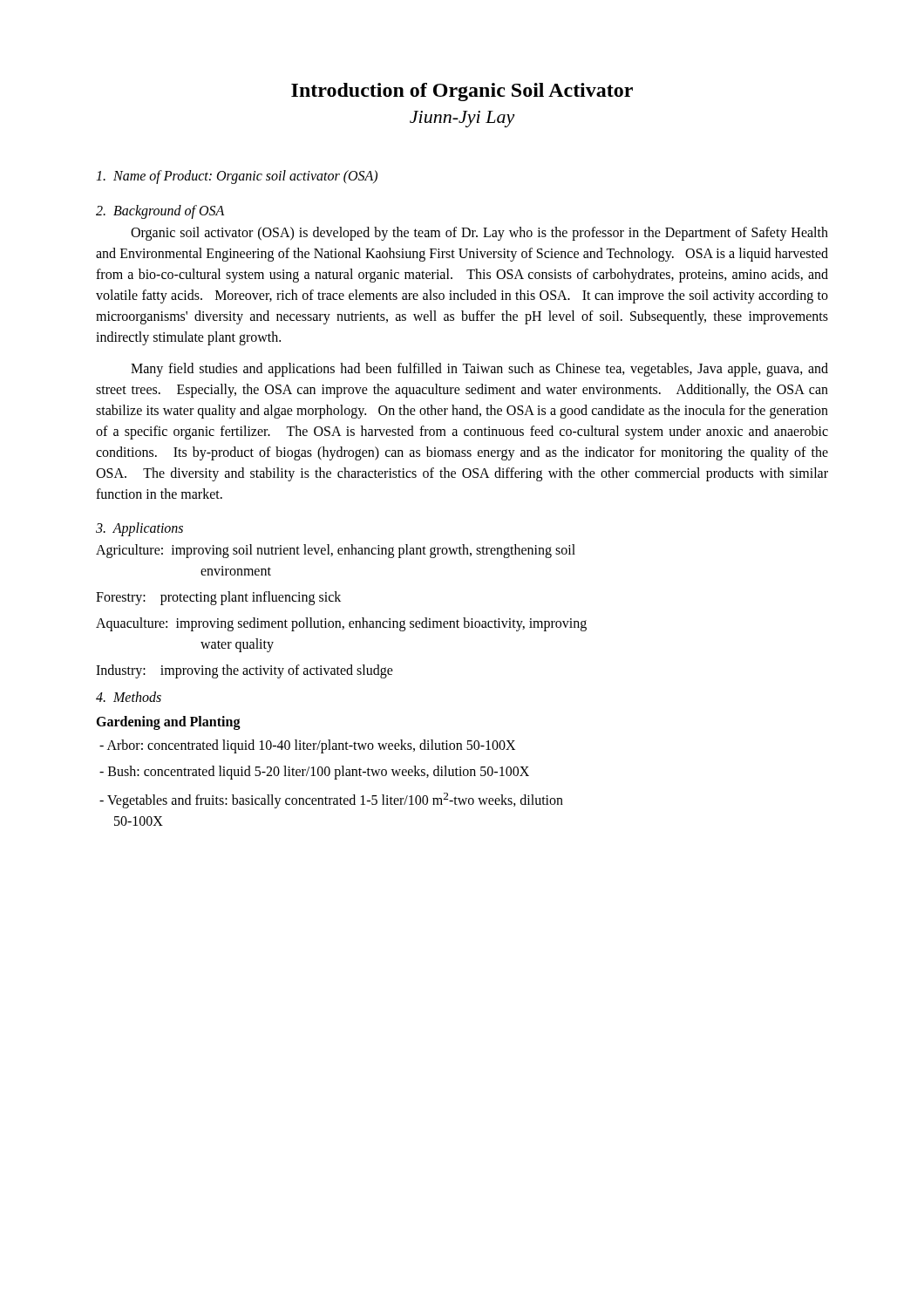Click where it says "Introduction of Organic Soil Activator Jiunn-Jyi Lay"
924x1308 pixels.
pyautogui.click(x=462, y=103)
